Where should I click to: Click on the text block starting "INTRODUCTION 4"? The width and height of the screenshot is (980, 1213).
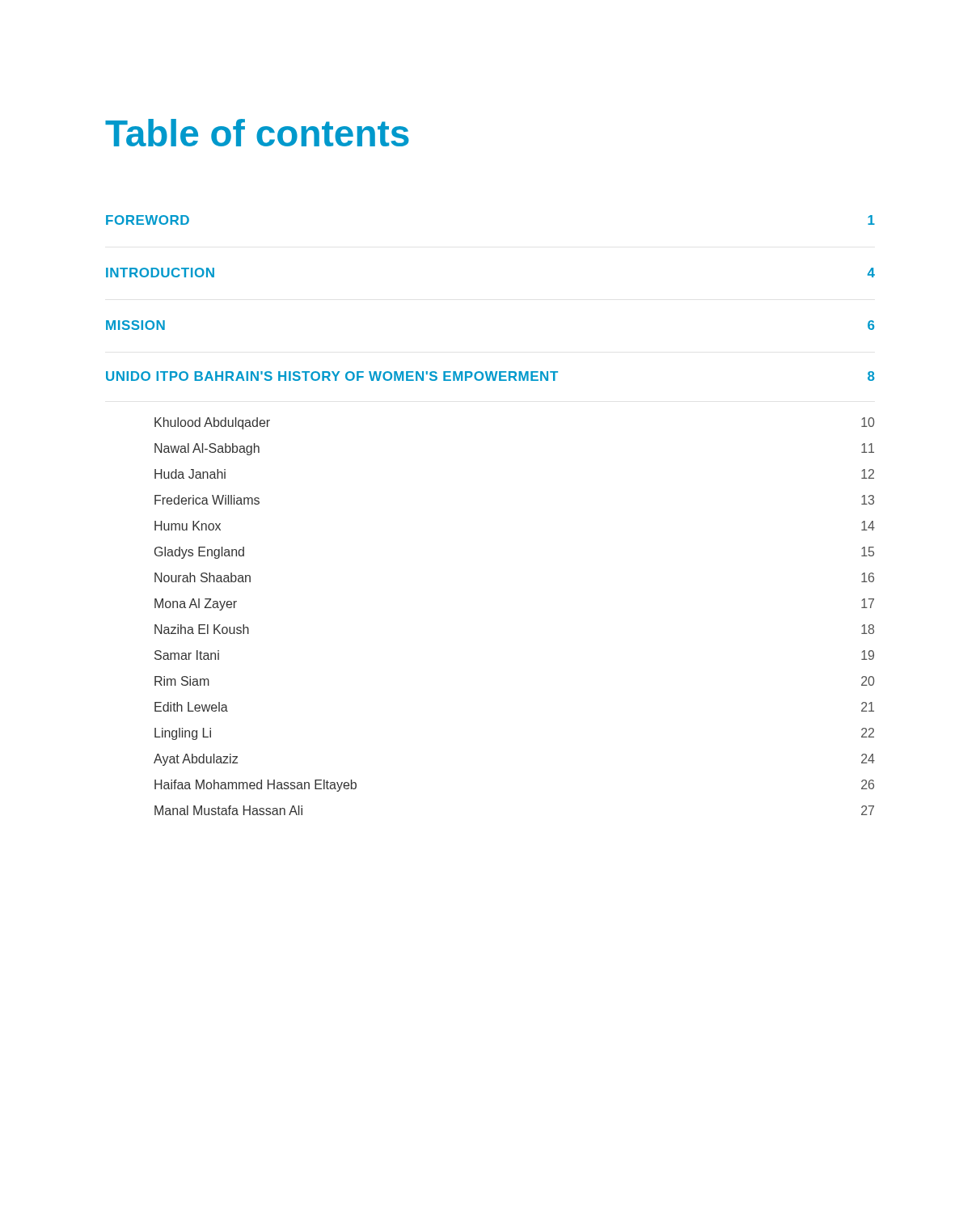[x=152, y=272]
